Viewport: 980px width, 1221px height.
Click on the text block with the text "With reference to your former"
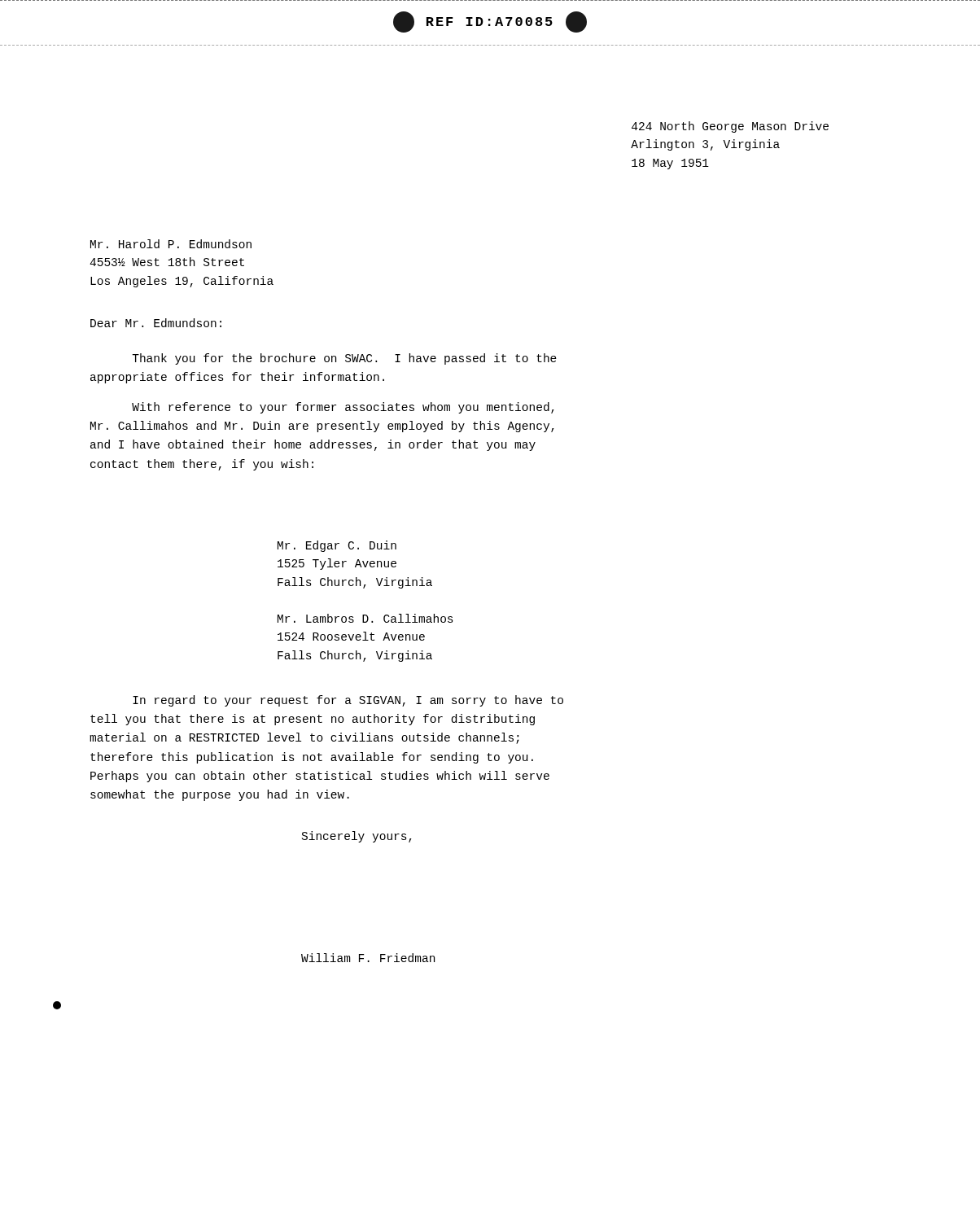pyautogui.click(x=323, y=436)
